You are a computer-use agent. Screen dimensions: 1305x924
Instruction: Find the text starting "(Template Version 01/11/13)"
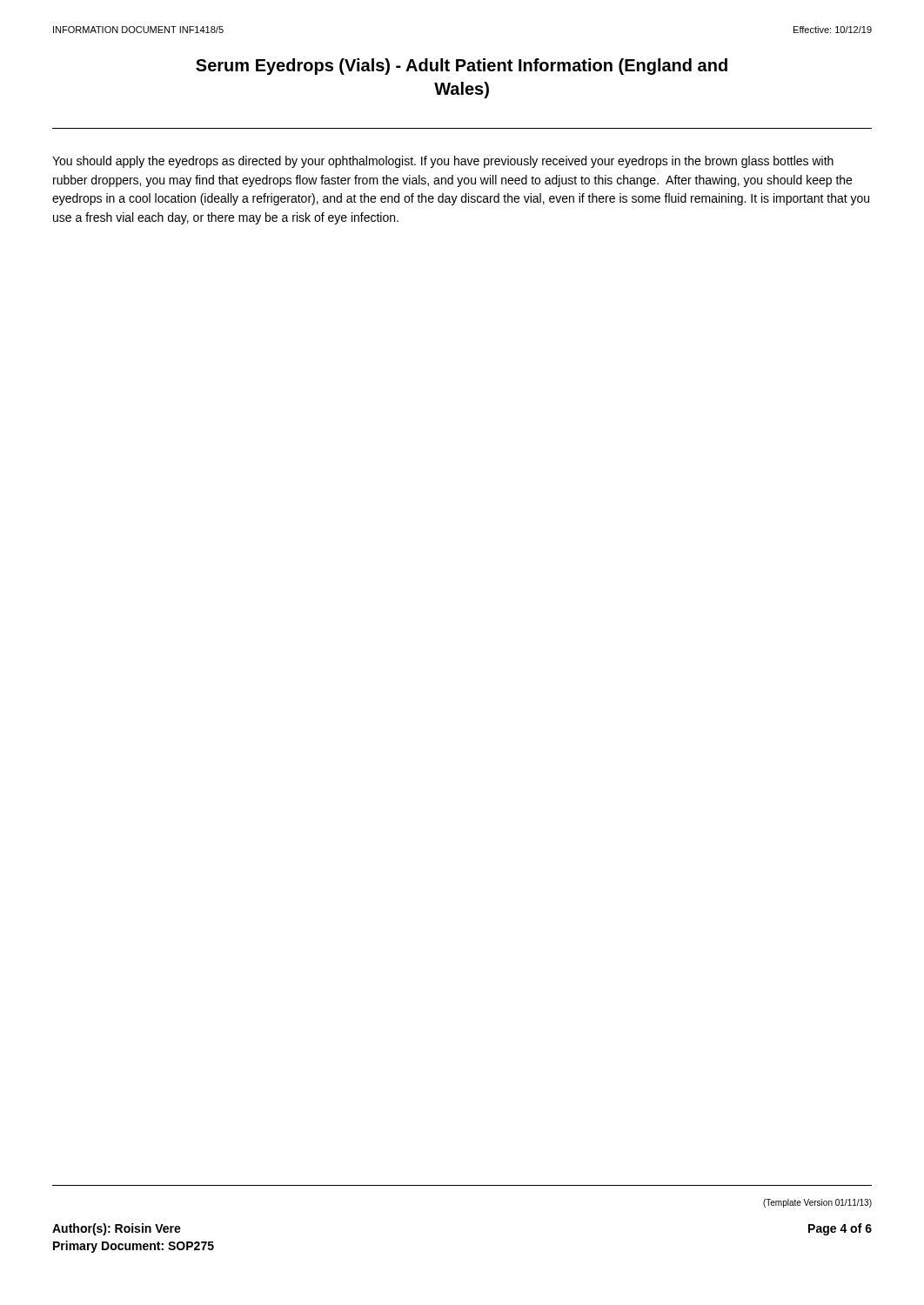pyautogui.click(x=817, y=1203)
